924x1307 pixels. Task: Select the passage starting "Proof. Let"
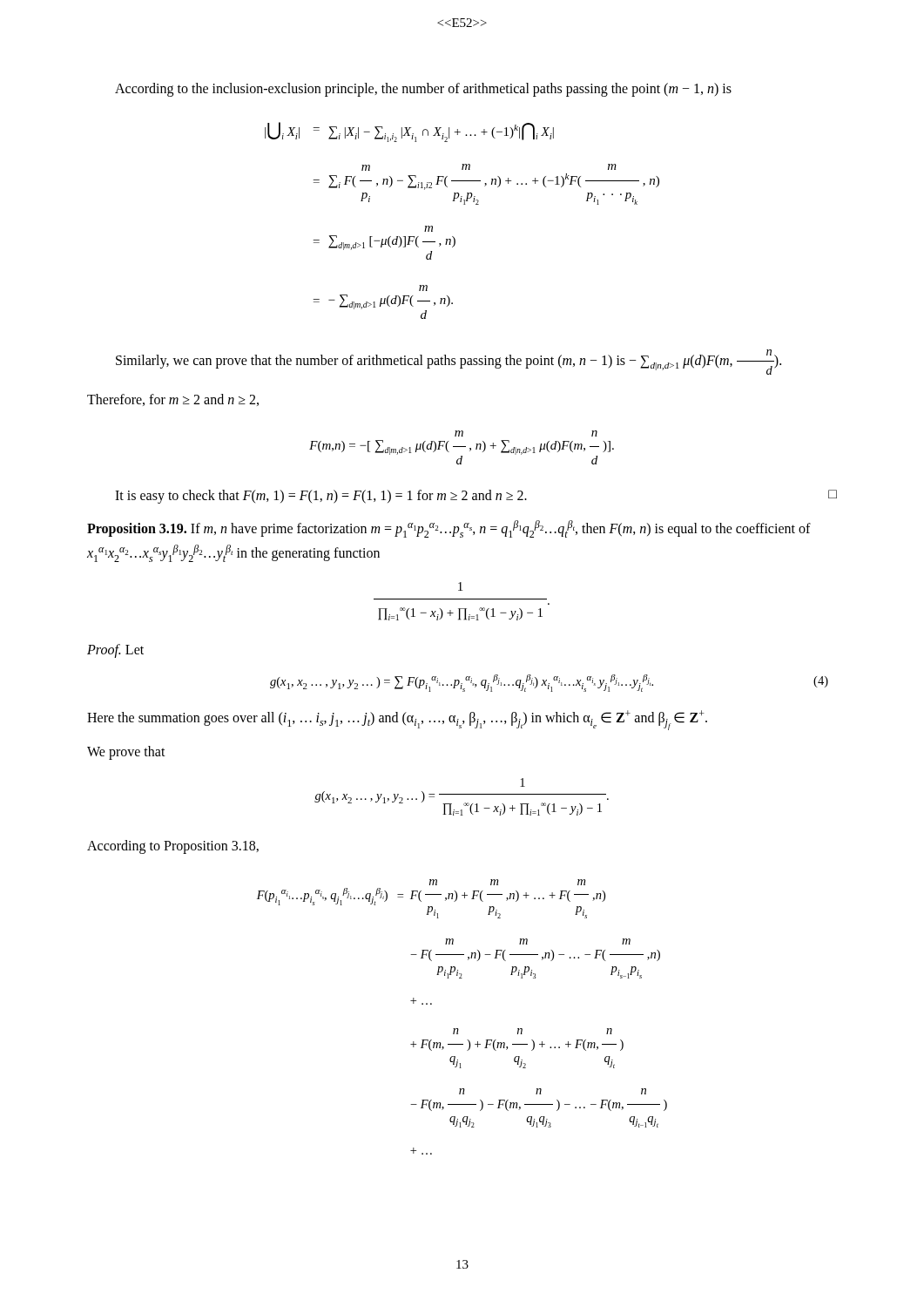115,651
